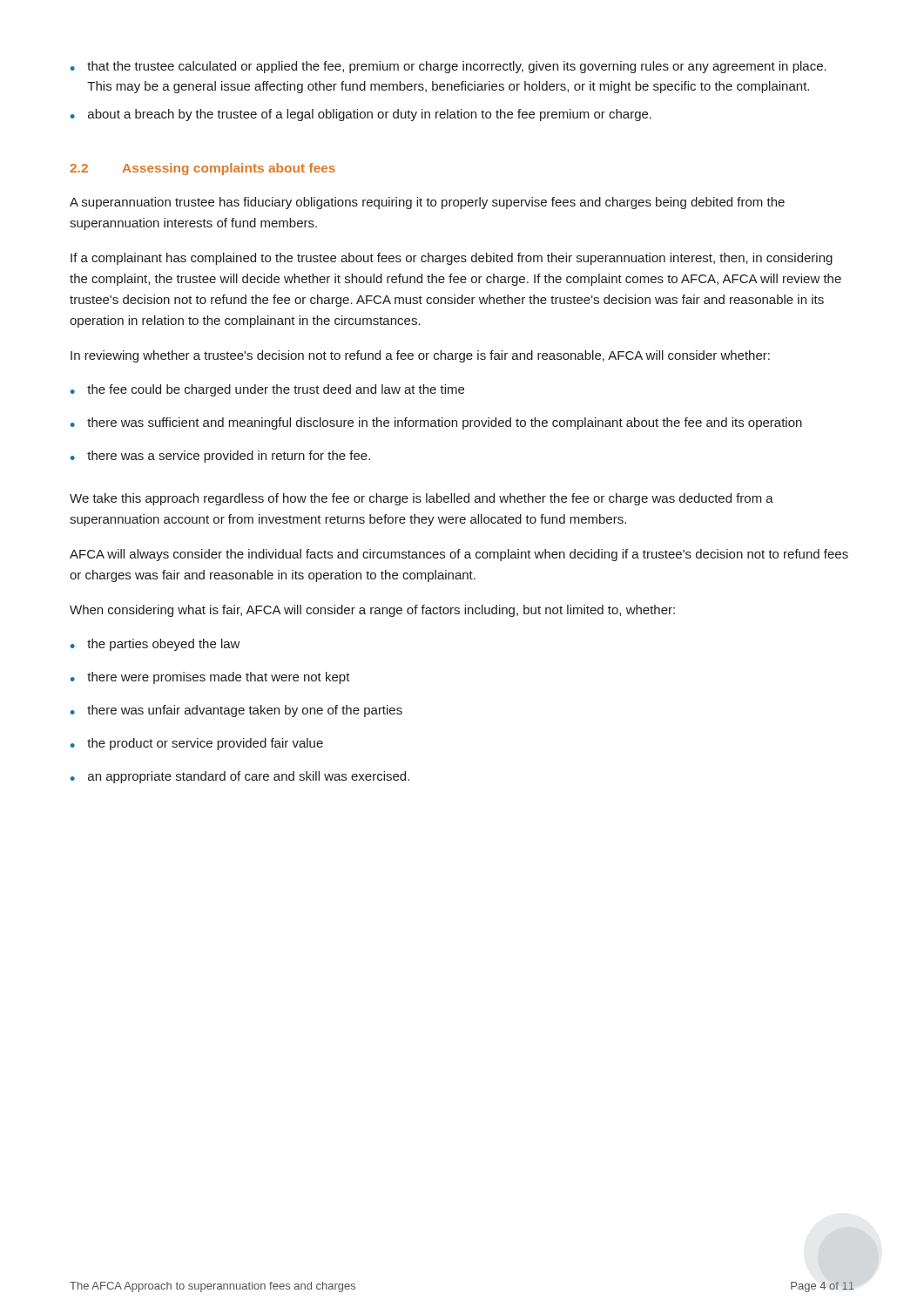924x1307 pixels.
Task: Click on the region starting "We take this approach regardless of"
Action: [421, 508]
